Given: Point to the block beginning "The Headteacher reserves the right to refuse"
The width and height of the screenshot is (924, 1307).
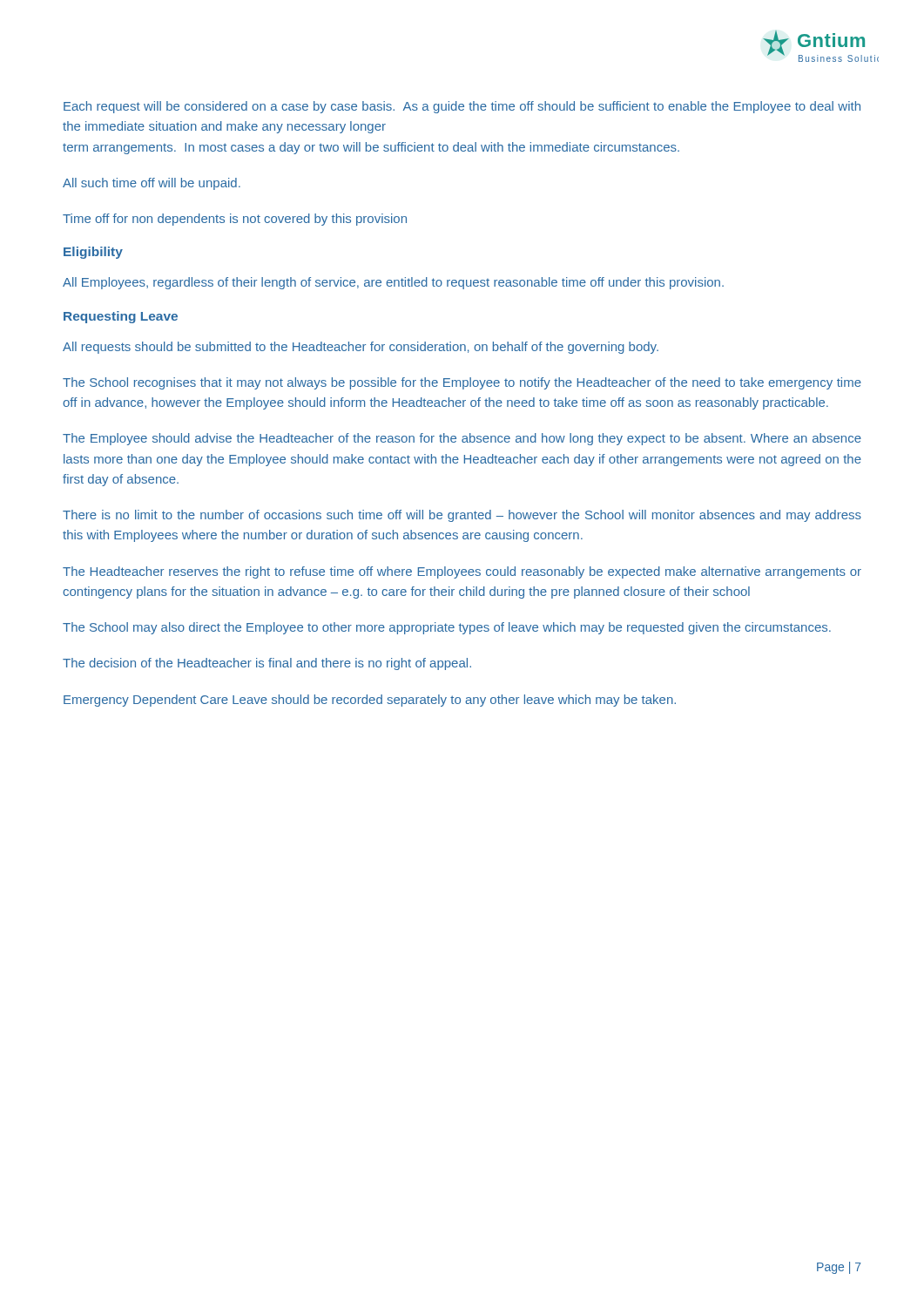Looking at the screenshot, I should click(x=462, y=581).
